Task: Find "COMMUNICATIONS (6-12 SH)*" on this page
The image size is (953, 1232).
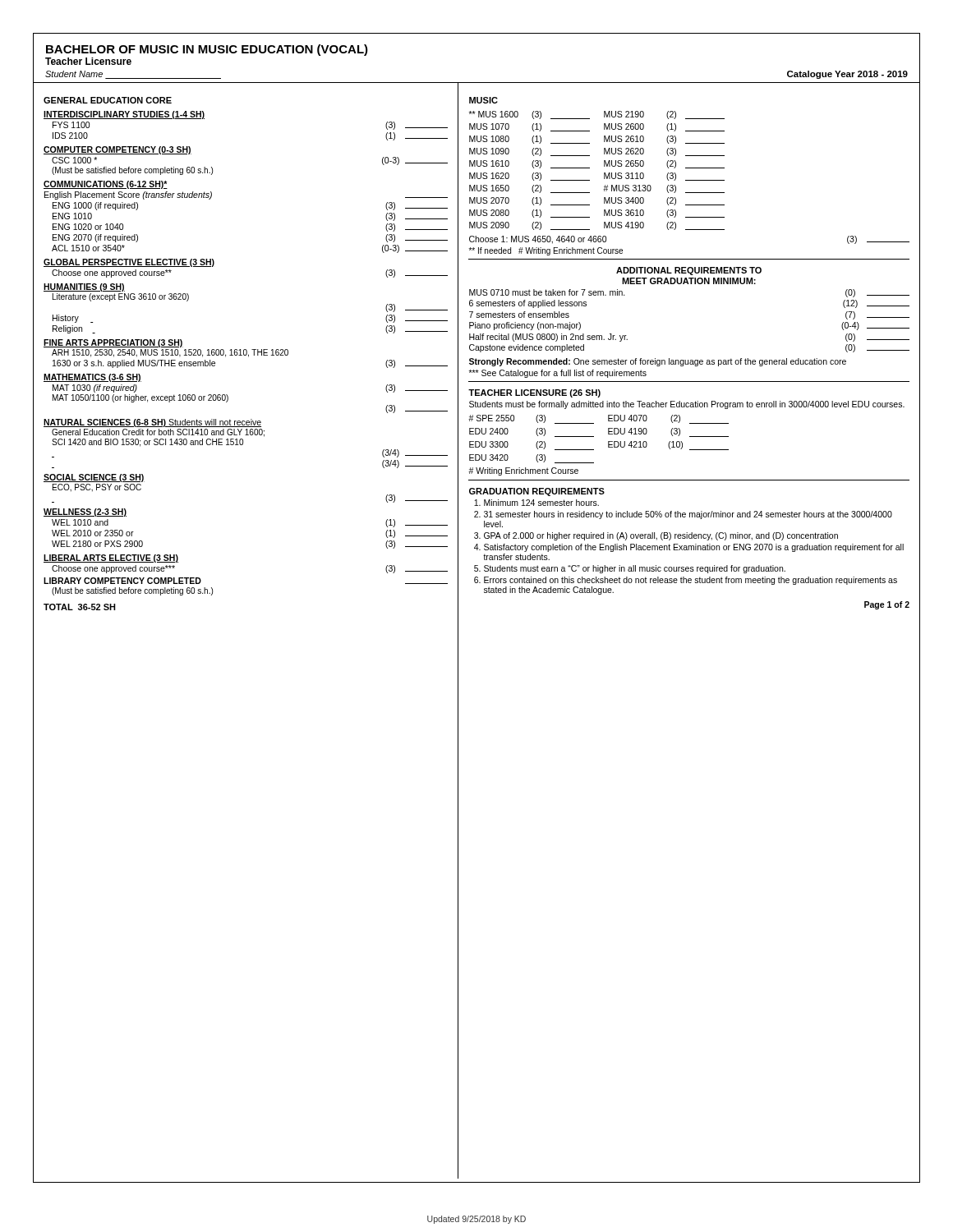Action: coord(105,184)
